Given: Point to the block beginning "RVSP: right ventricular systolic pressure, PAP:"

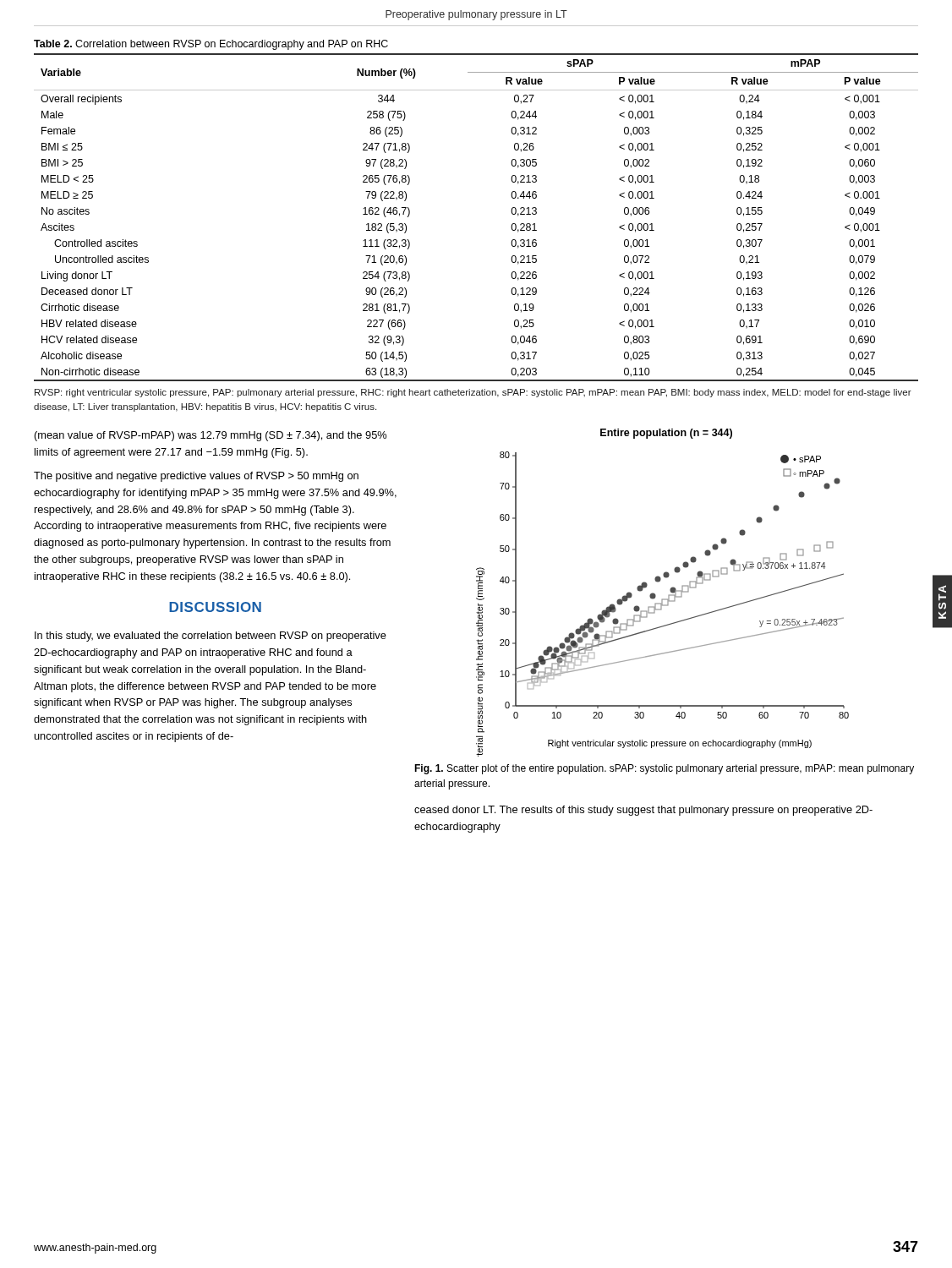Looking at the screenshot, I should coord(472,399).
